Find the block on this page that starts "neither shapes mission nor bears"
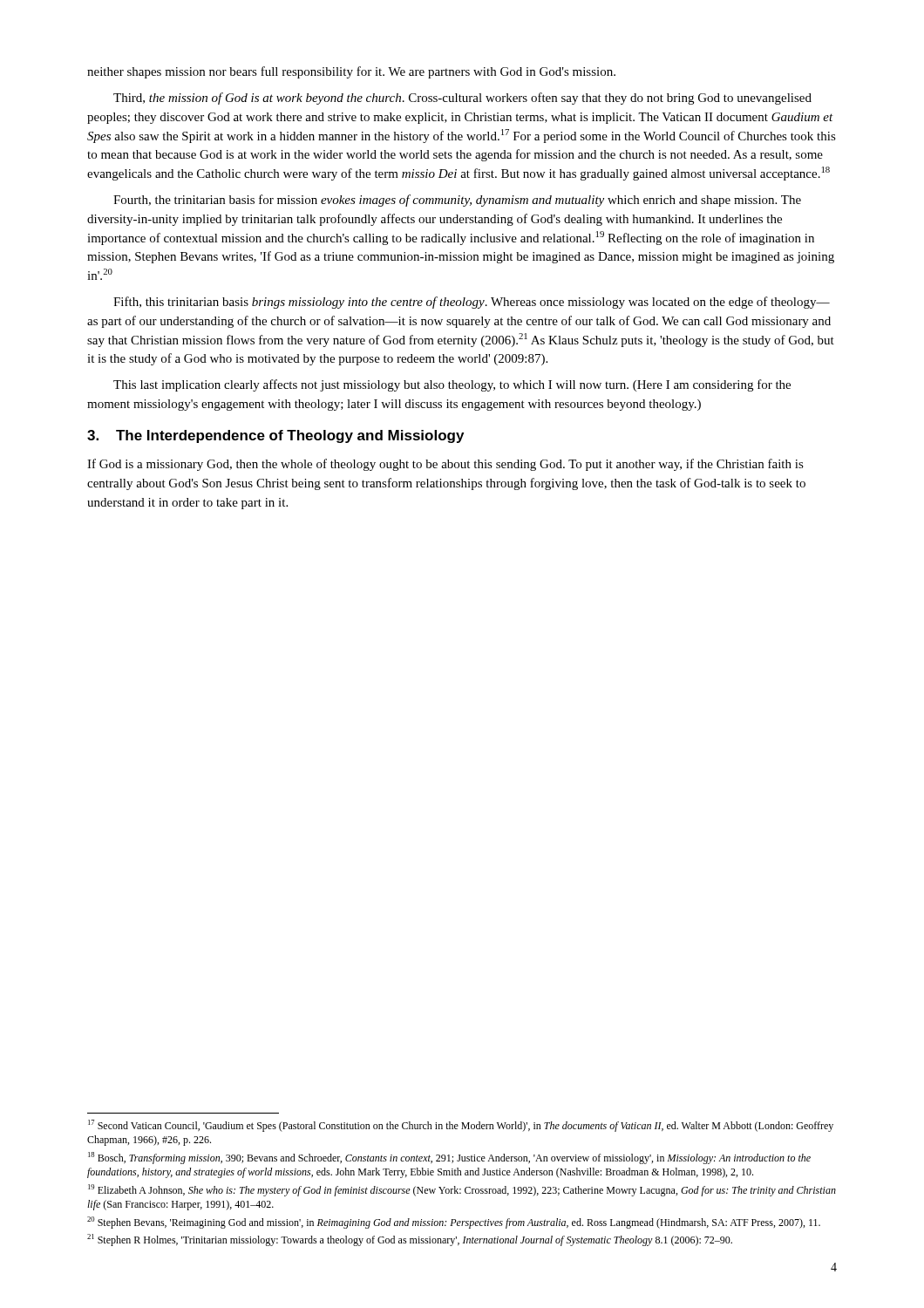 [x=462, y=238]
